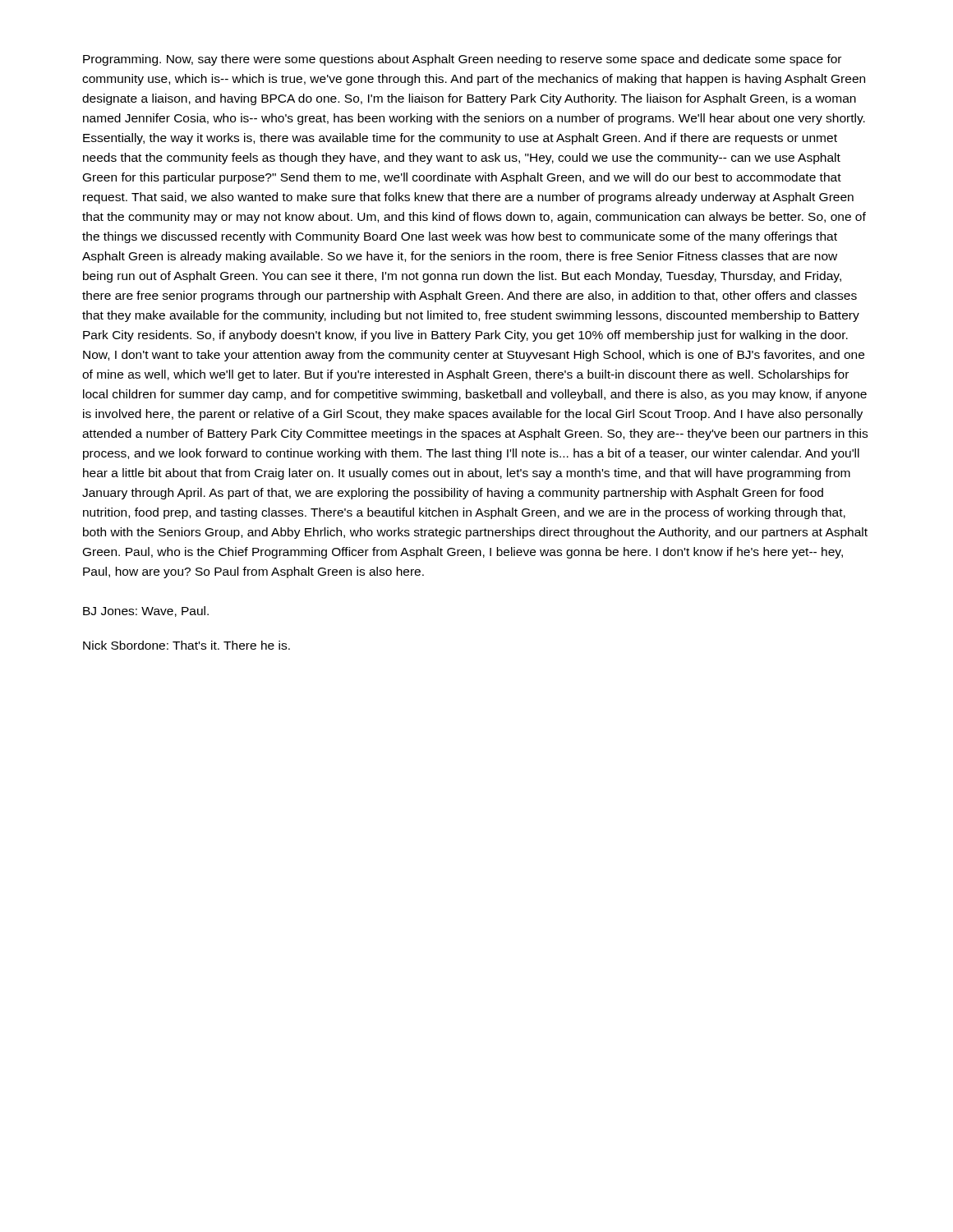Select the passage starting "Programming. Now, say there were some questions about"
Screen dimensions: 1232x953
tap(475, 315)
